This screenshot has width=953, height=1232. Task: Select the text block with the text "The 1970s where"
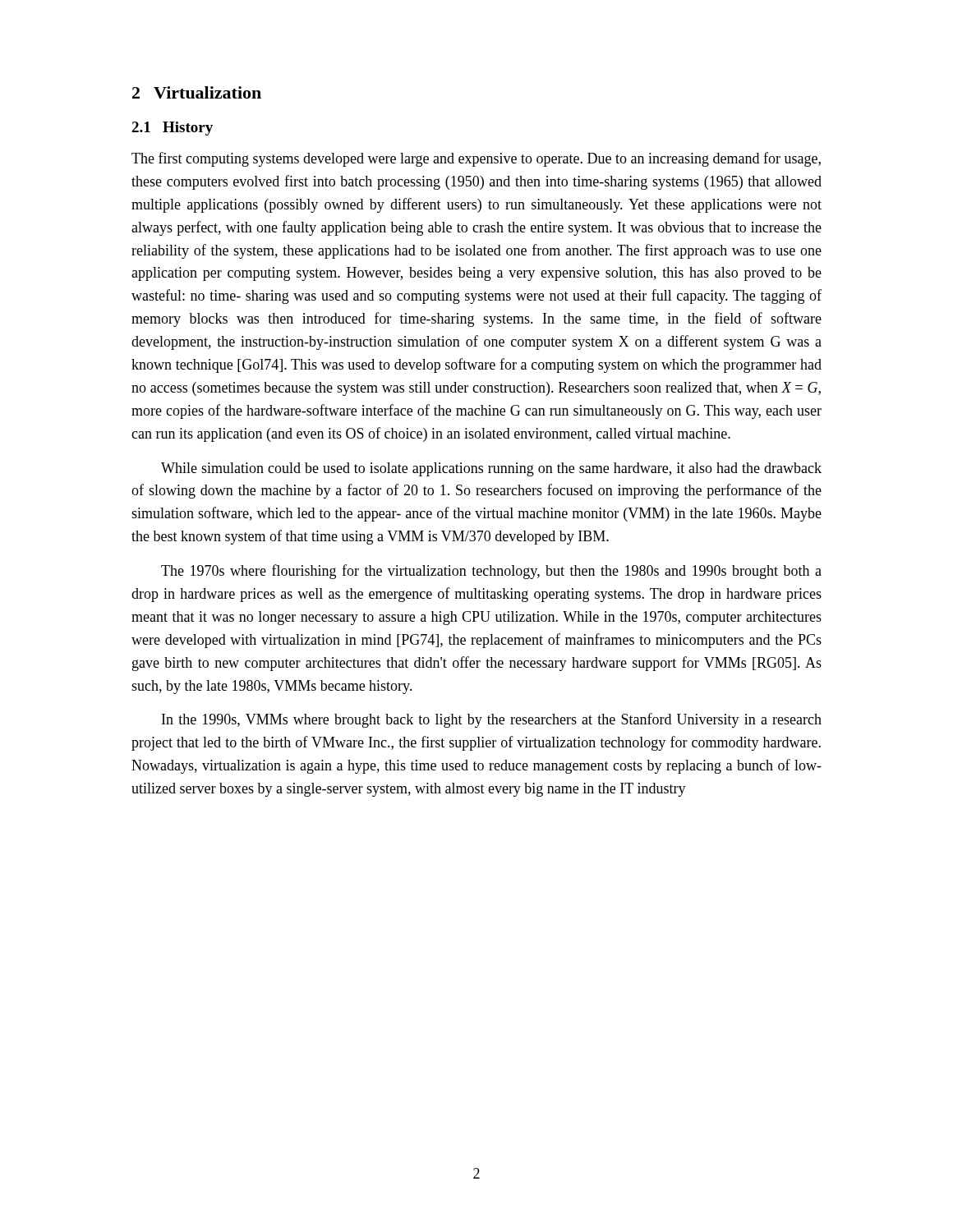(x=476, y=629)
